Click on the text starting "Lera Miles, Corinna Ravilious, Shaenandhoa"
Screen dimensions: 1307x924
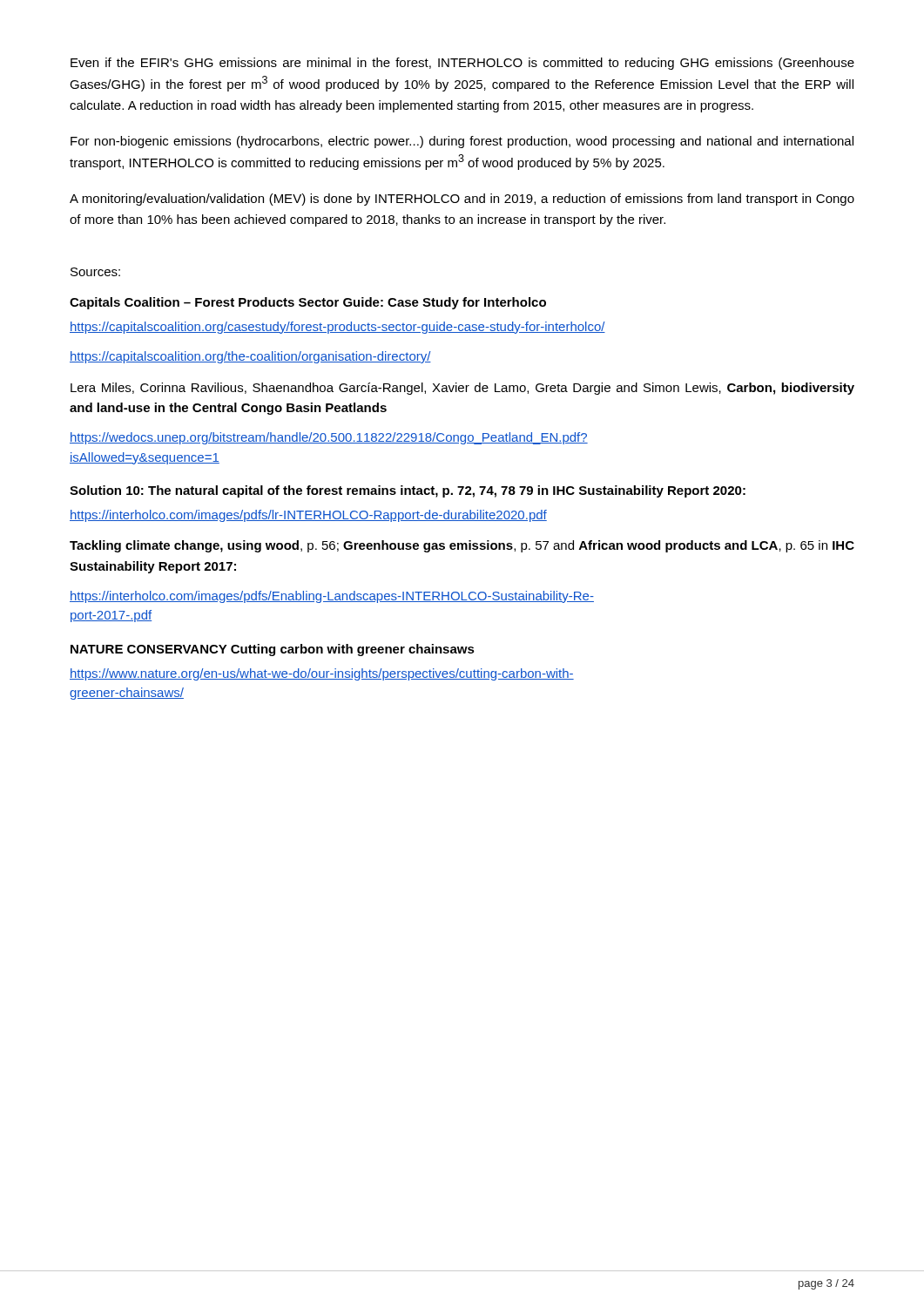tap(462, 397)
